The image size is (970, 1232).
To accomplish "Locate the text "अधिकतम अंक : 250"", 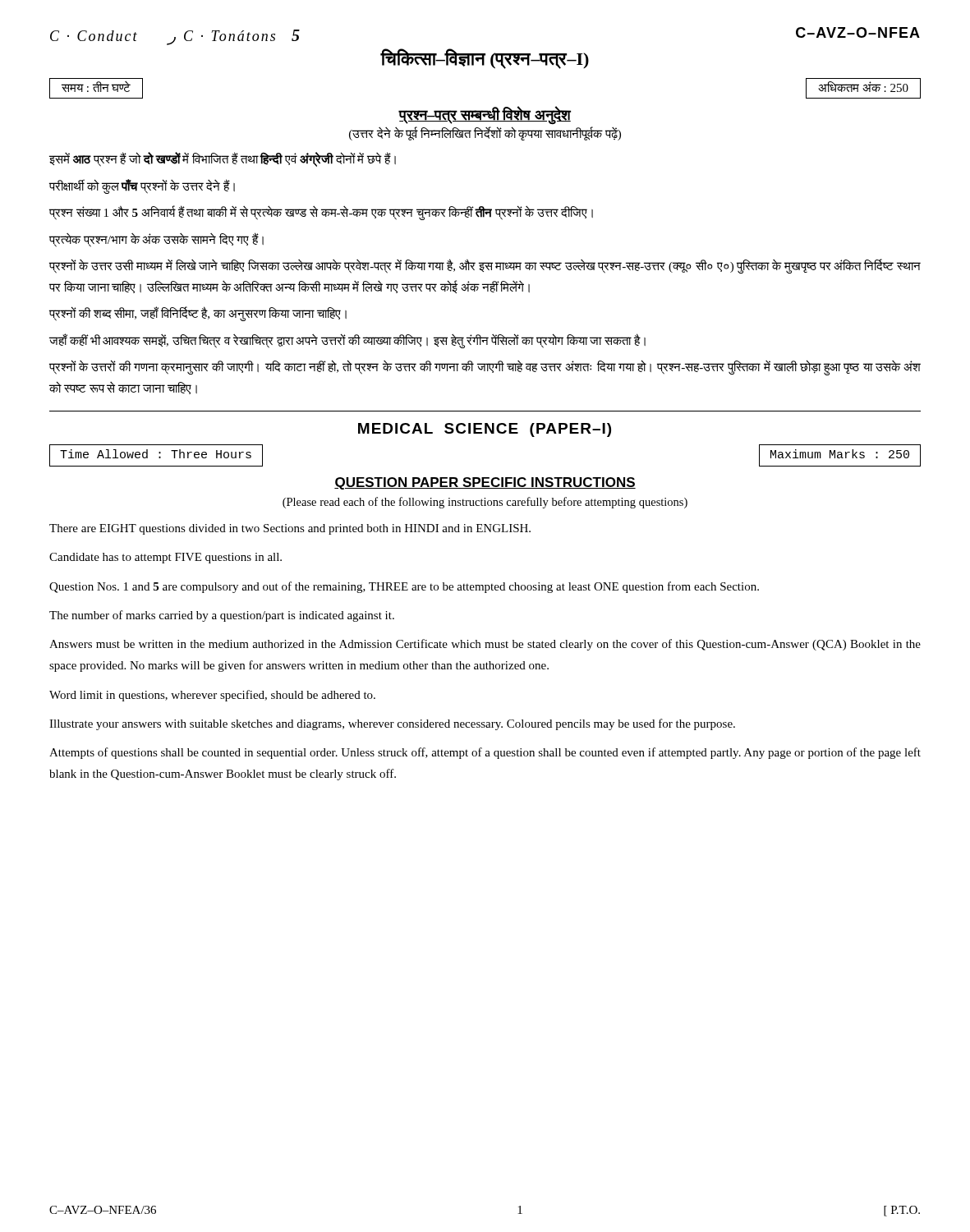I will [863, 88].
